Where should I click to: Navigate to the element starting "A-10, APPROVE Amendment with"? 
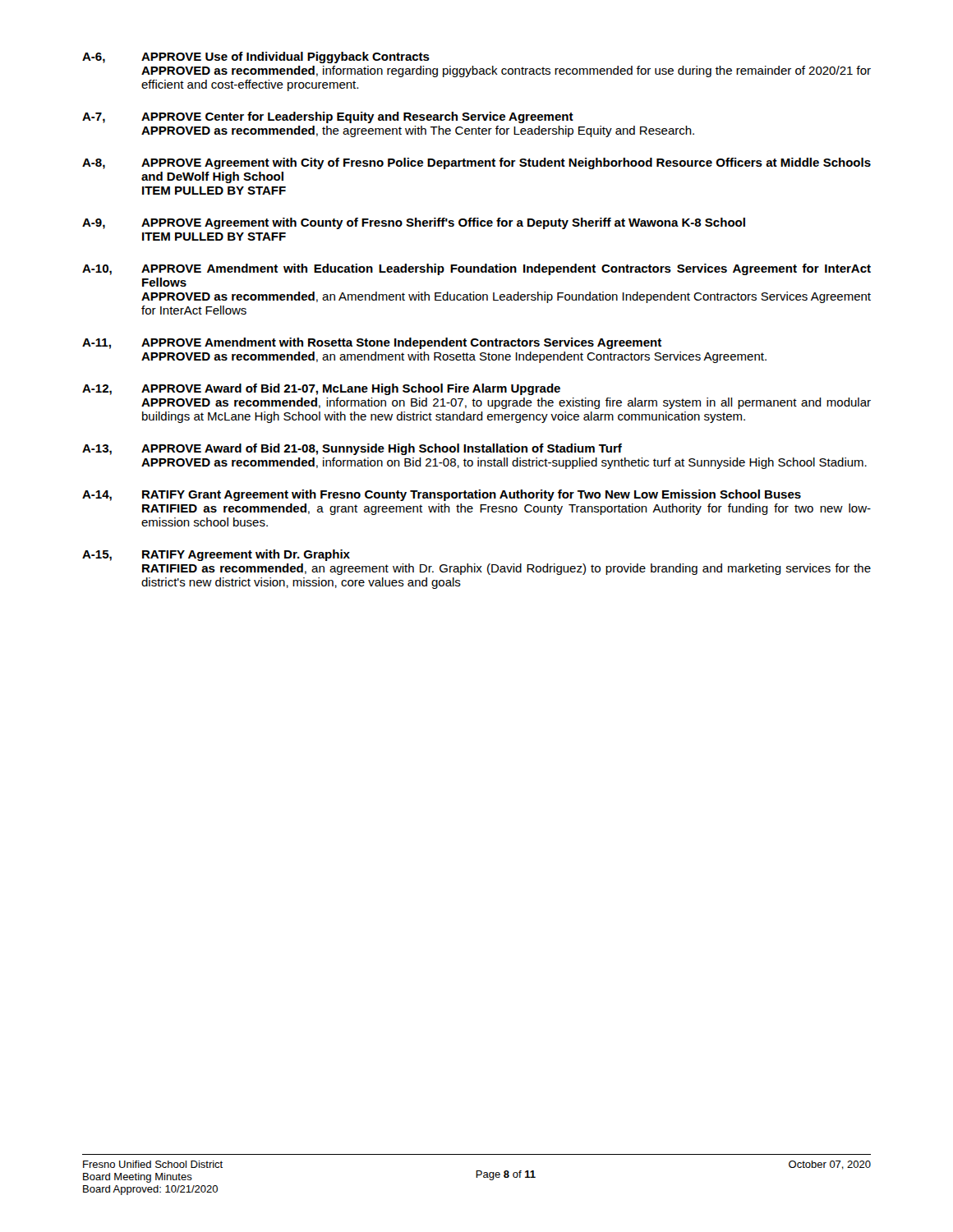[476, 289]
